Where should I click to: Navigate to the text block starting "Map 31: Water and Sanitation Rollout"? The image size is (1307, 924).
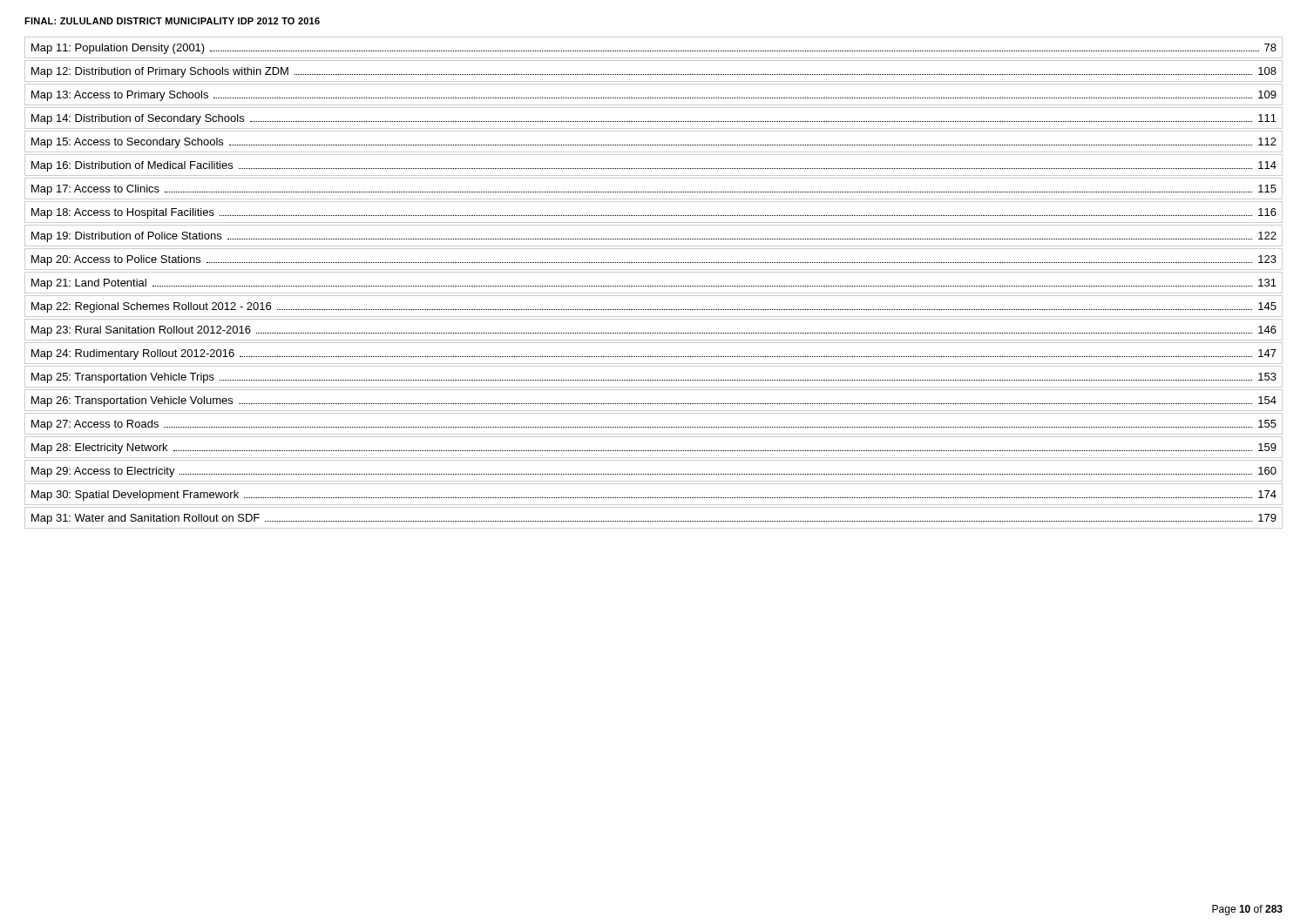[654, 518]
